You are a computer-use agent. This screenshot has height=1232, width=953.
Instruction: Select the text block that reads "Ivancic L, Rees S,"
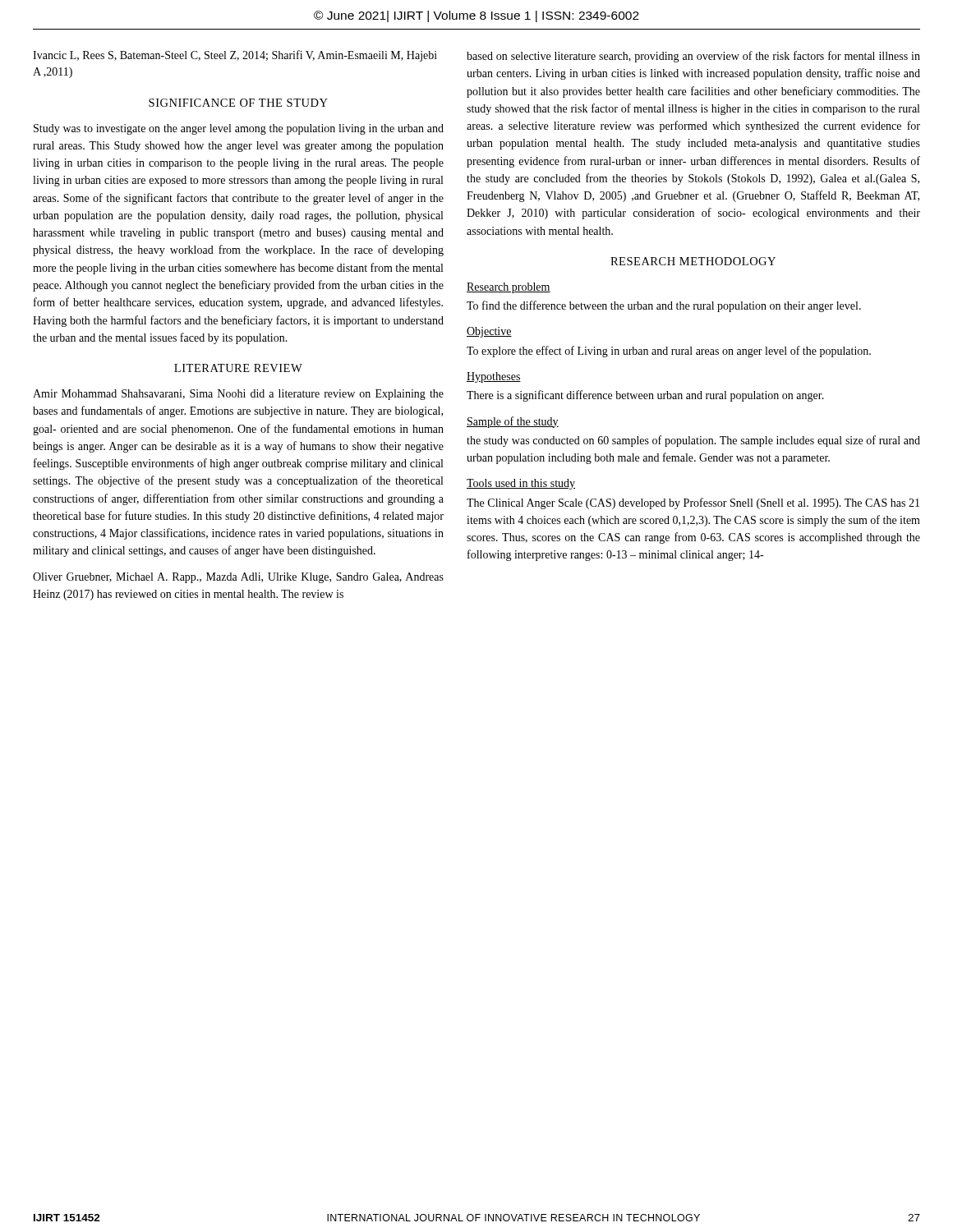pos(235,64)
